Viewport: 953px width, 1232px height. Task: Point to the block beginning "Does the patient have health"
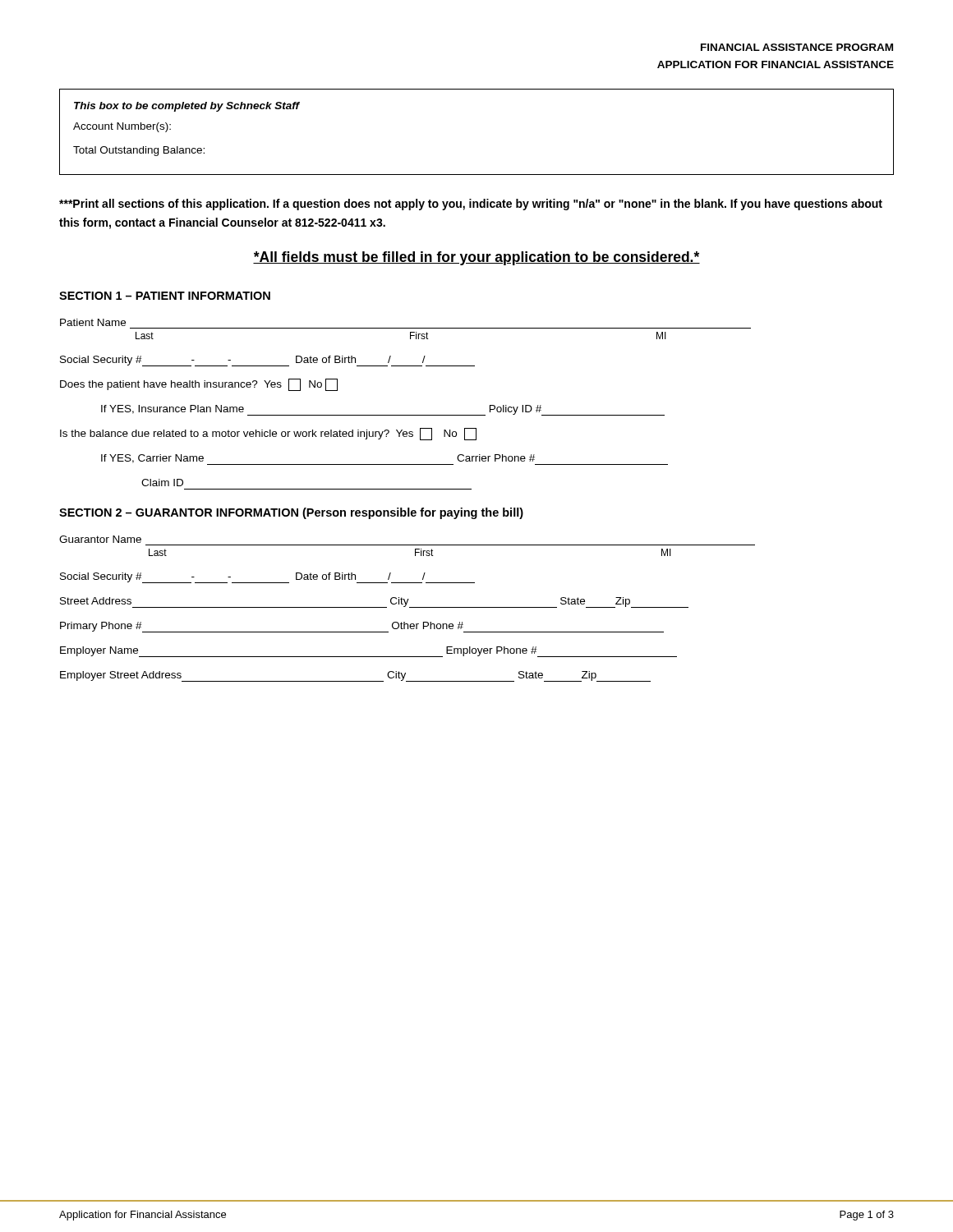pyautogui.click(x=199, y=384)
